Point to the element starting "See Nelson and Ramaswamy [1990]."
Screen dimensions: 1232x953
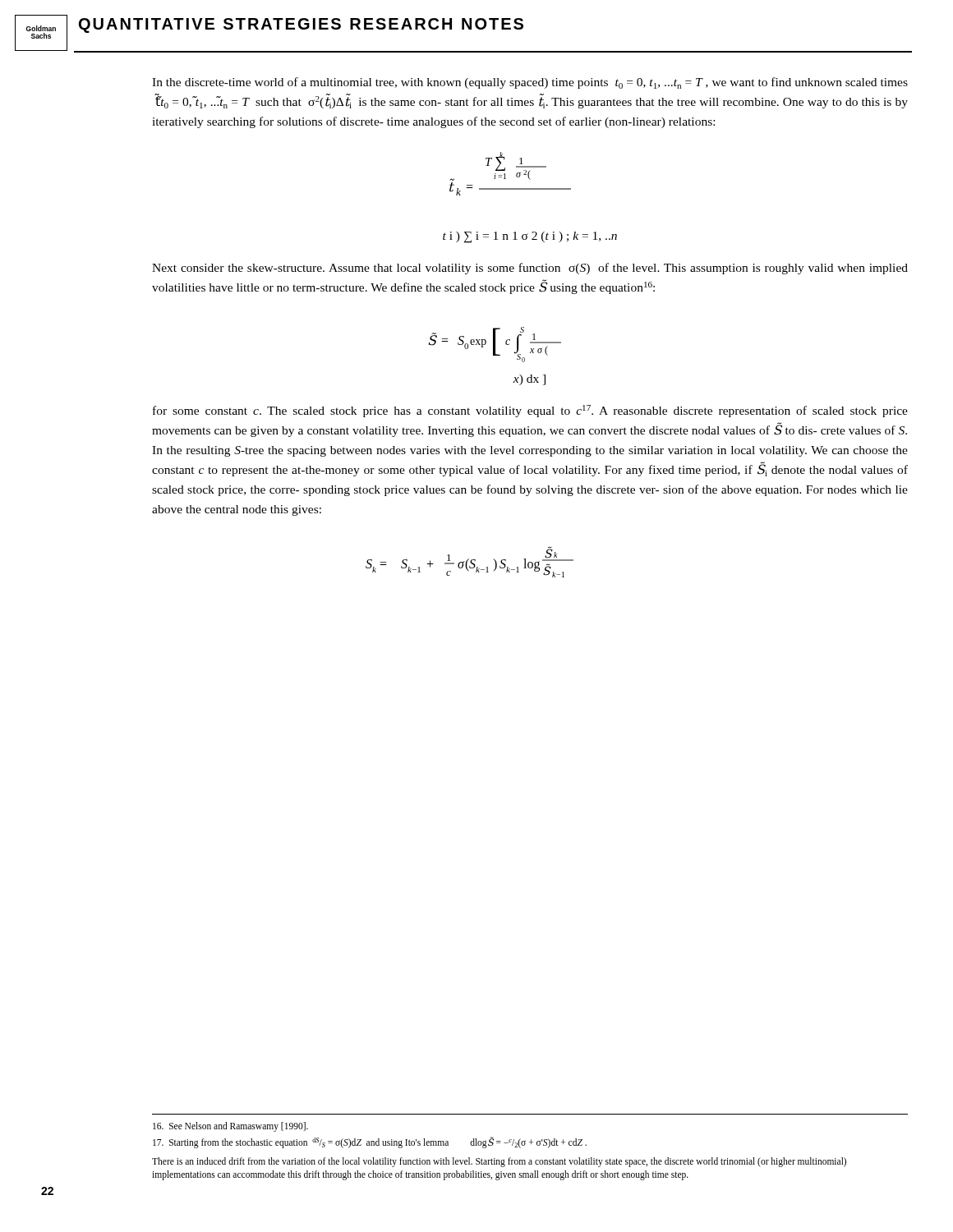click(230, 1126)
